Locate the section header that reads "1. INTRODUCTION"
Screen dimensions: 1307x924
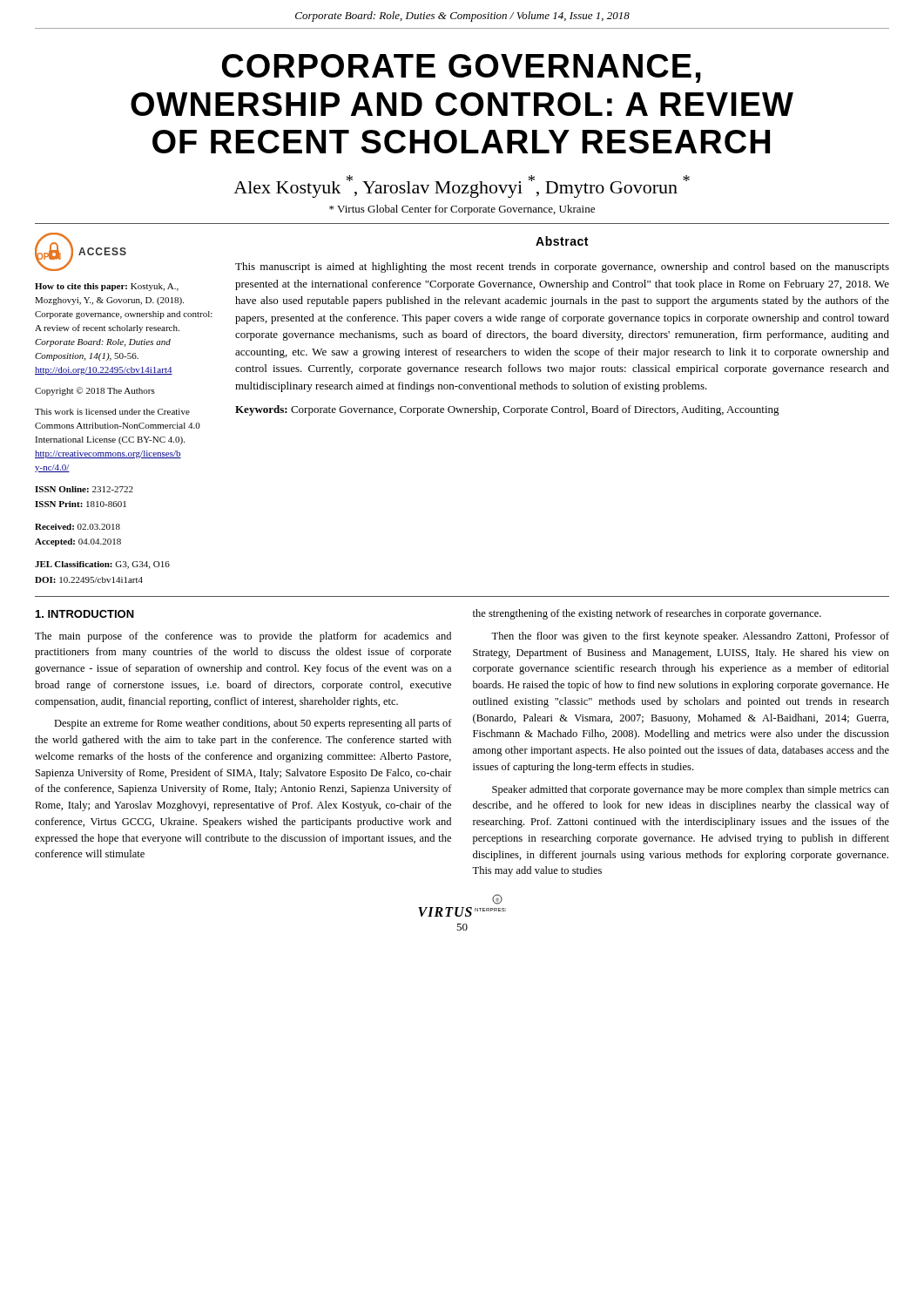point(85,614)
